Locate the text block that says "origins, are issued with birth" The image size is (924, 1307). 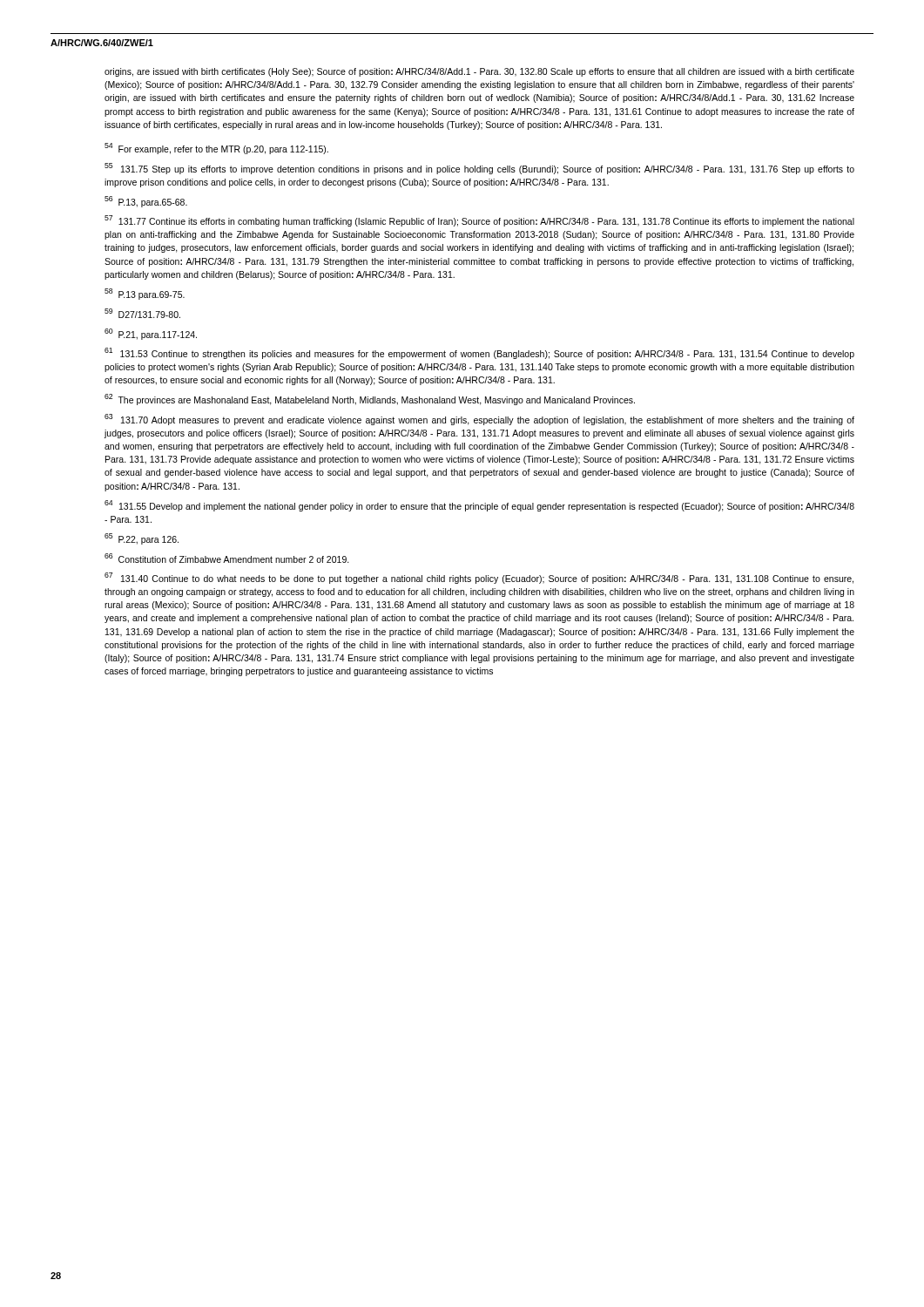(479, 98)
